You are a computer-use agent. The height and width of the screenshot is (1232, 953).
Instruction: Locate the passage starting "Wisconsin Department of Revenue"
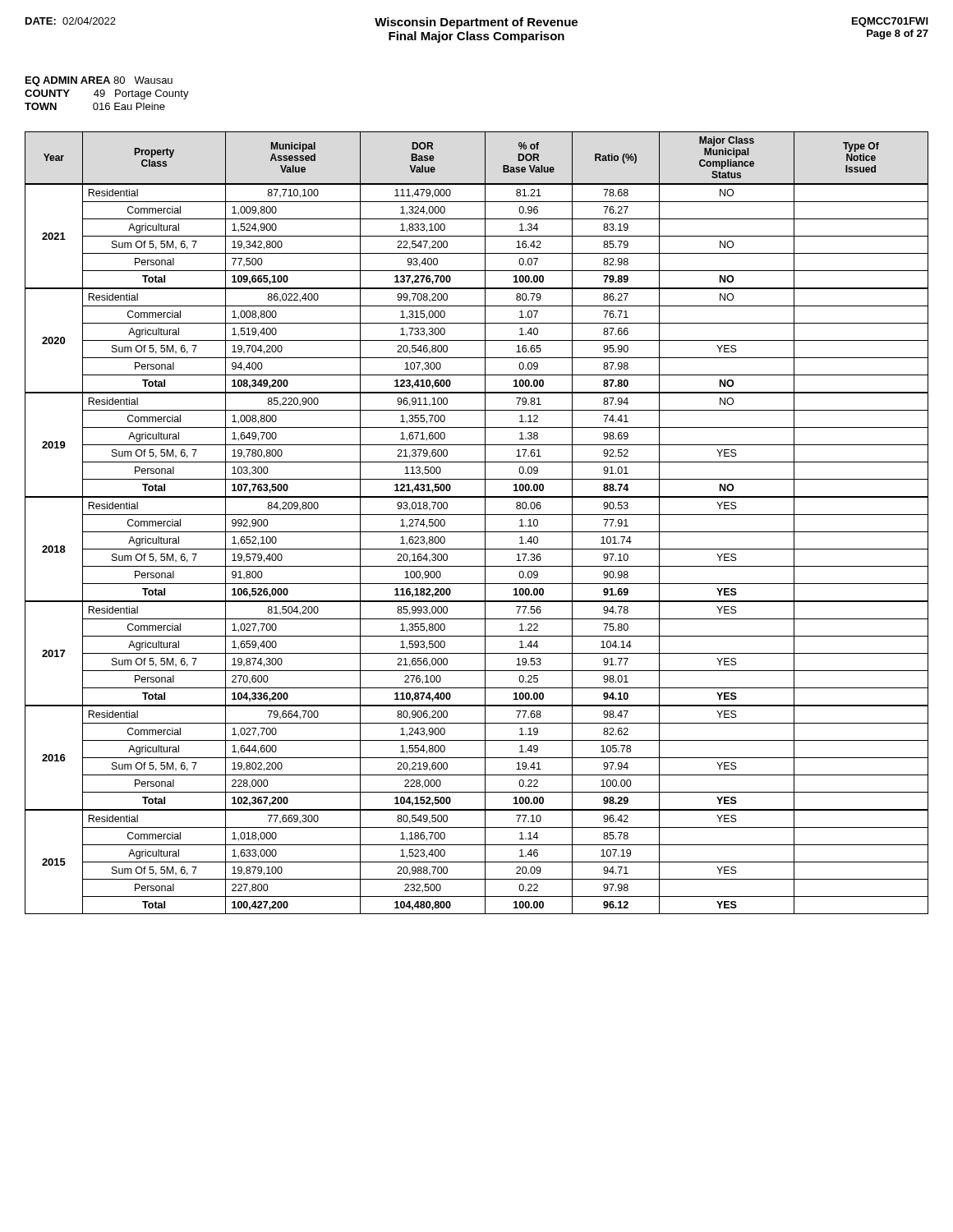pyautogui.click(x=476, y=22)
